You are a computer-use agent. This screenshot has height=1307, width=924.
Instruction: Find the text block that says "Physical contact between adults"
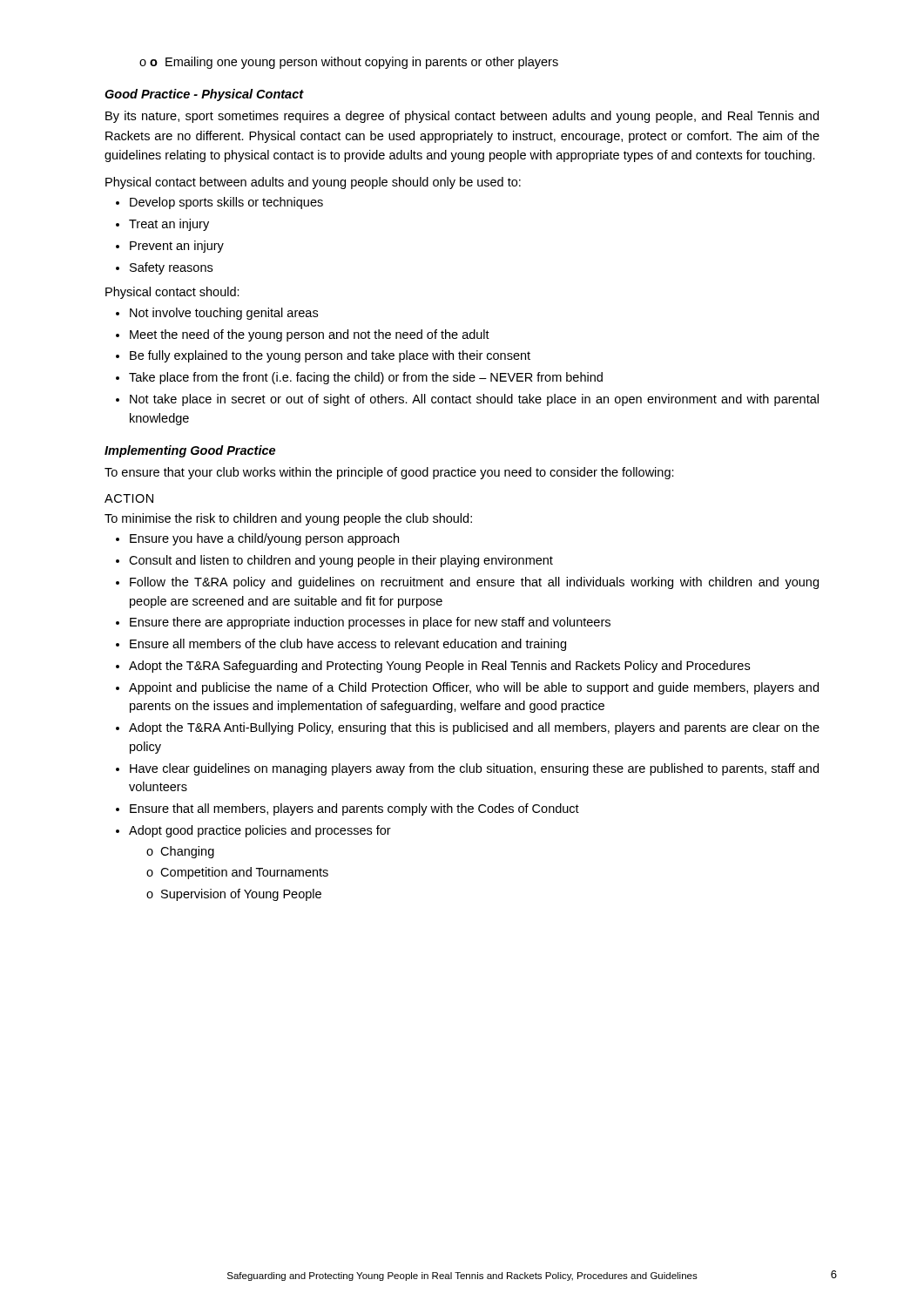[313, 182]
